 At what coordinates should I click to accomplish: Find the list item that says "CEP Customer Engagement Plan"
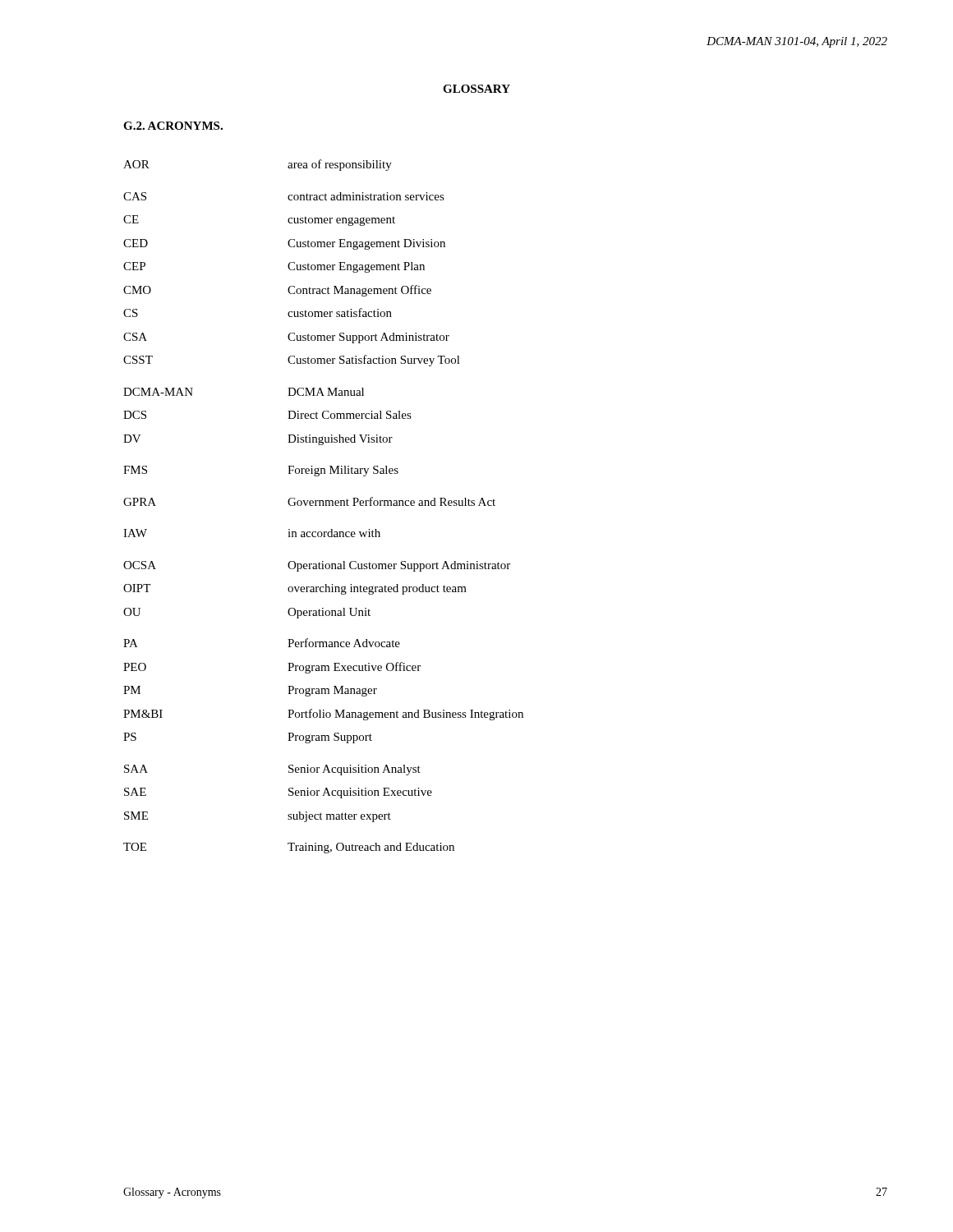[135, 267]
